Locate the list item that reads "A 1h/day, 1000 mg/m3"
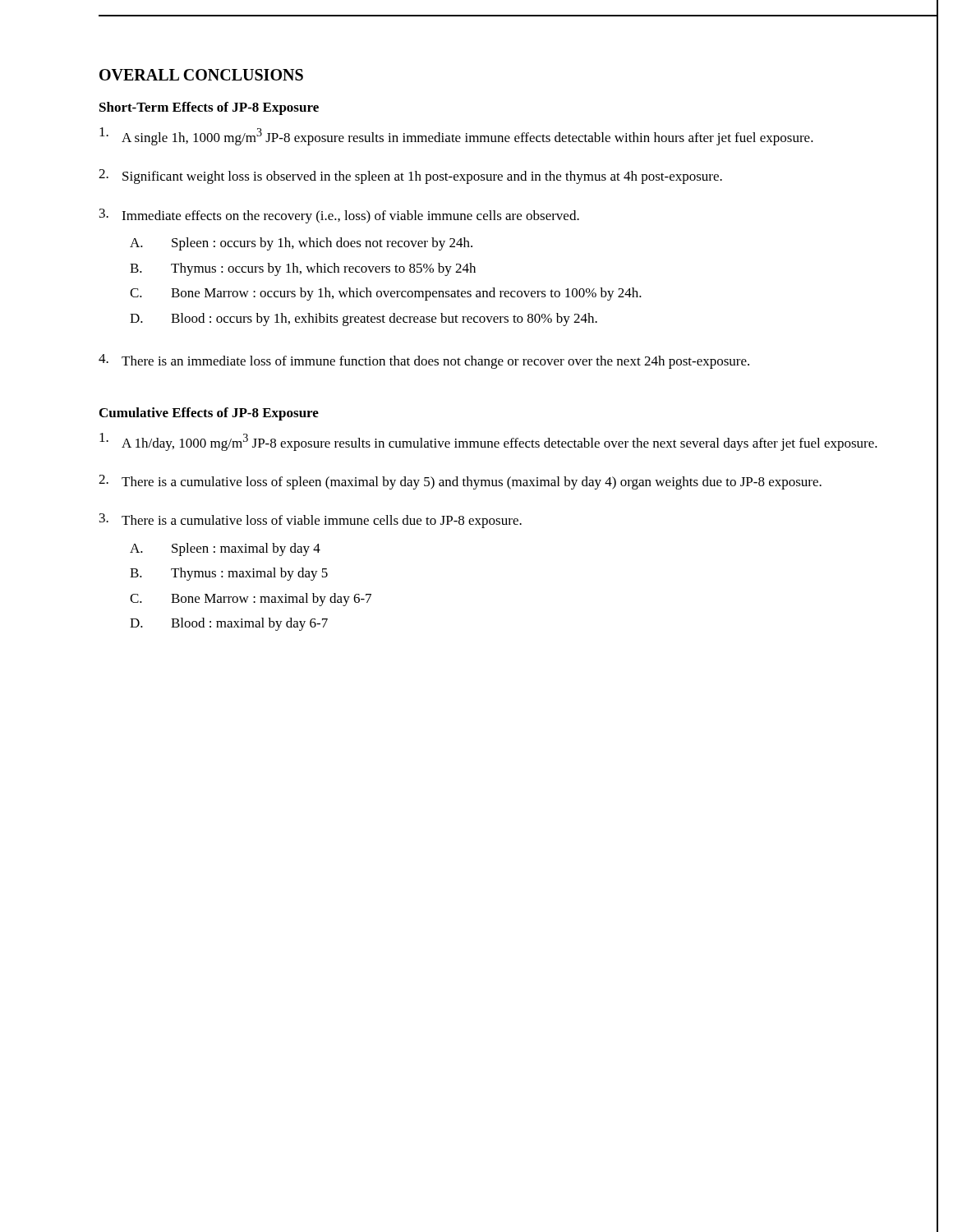This screenshot has width=953, height=1232. (x=503, y=441)
